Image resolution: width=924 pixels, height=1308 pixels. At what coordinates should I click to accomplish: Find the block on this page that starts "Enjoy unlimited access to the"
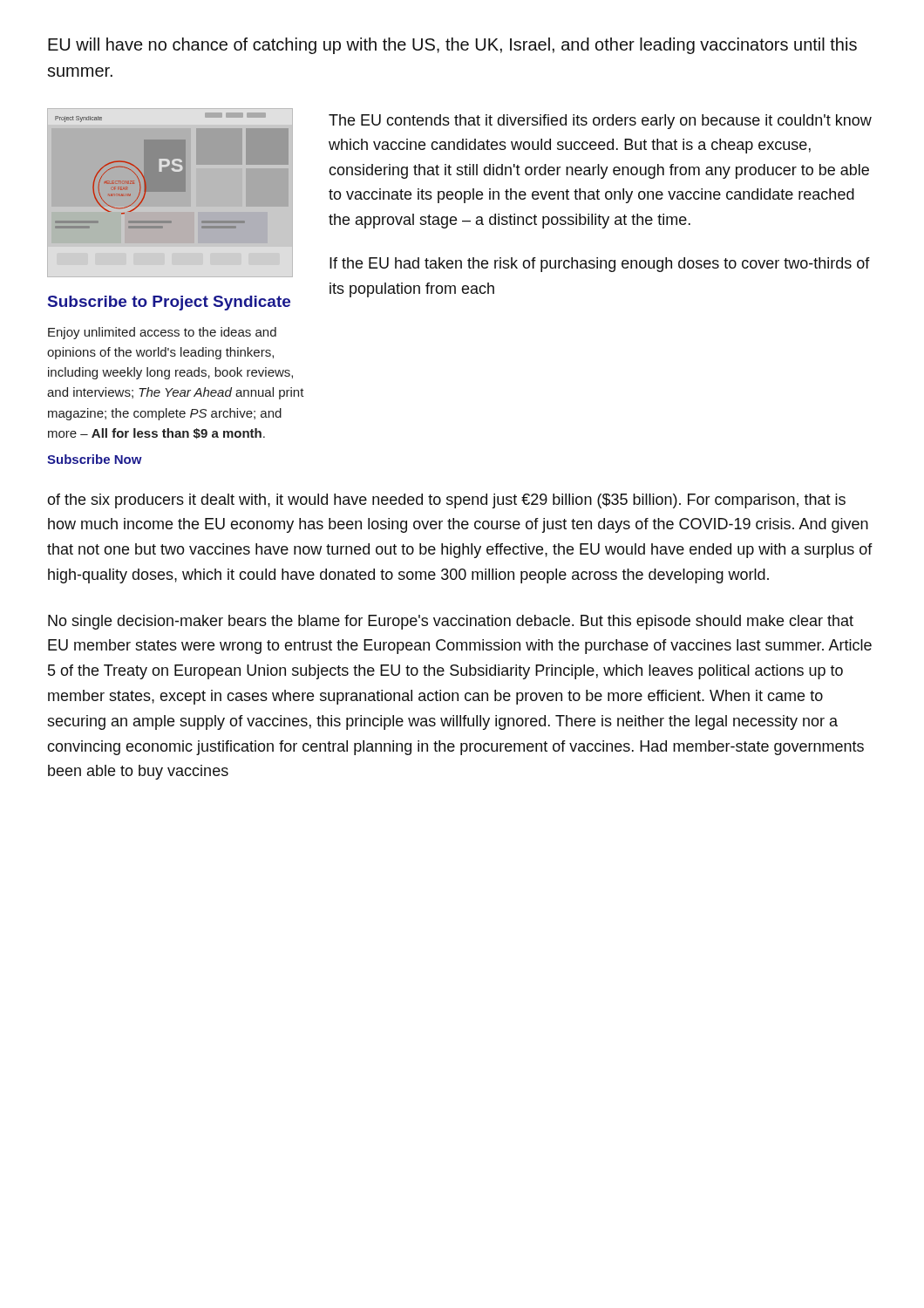[175, 382]
